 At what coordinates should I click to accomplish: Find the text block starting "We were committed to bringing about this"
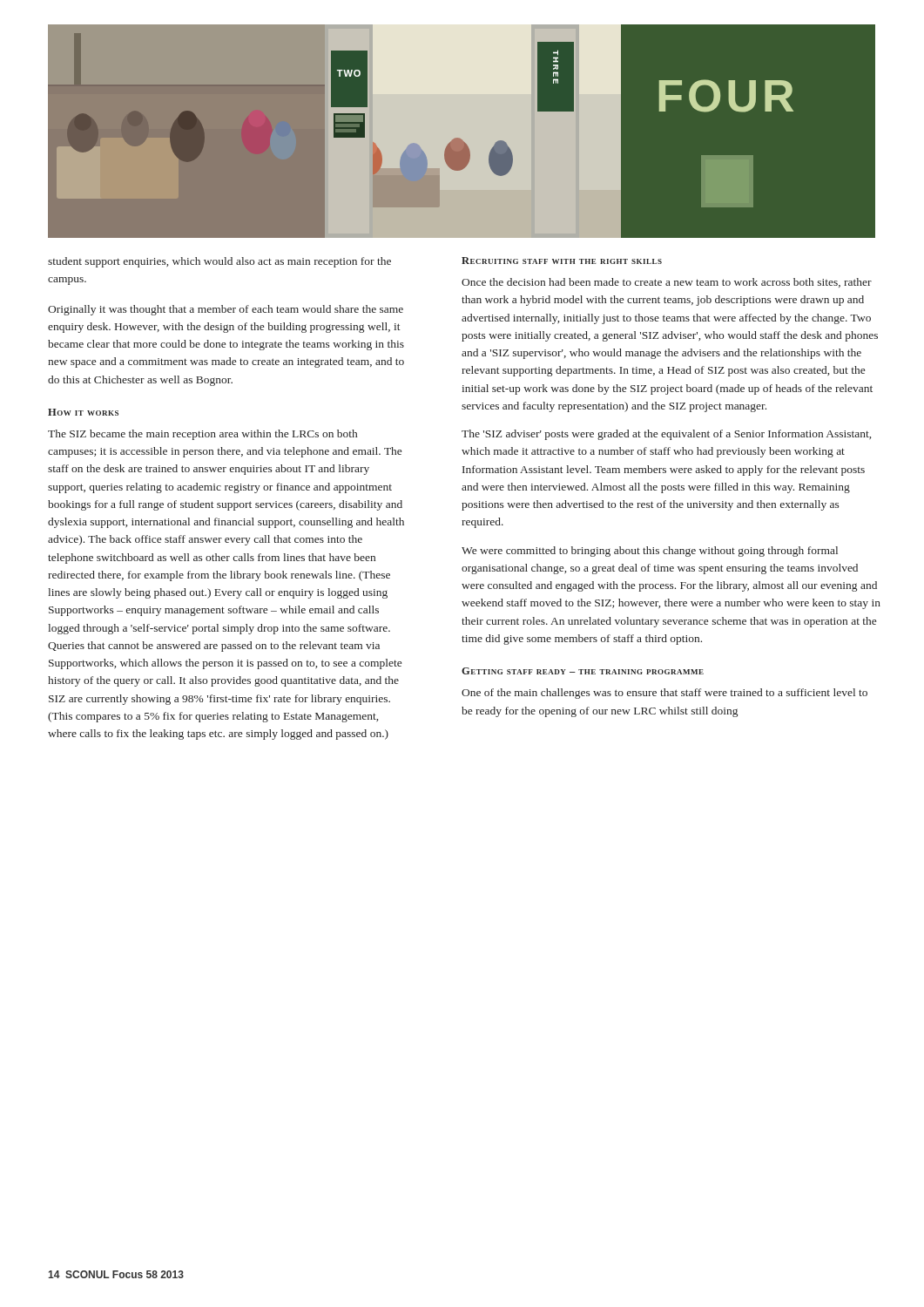671,594
